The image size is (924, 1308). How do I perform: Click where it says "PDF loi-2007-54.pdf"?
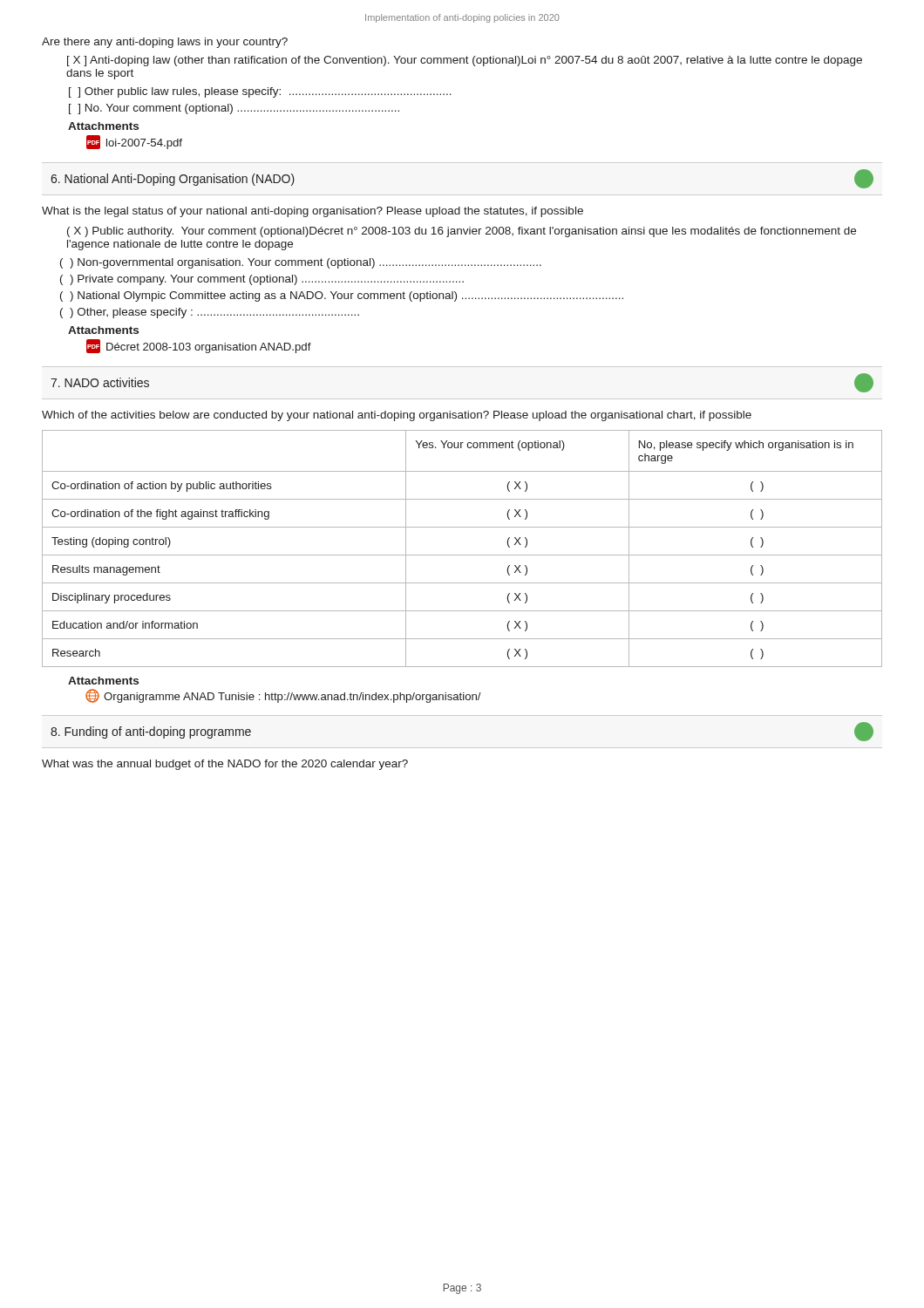point(134,142)
